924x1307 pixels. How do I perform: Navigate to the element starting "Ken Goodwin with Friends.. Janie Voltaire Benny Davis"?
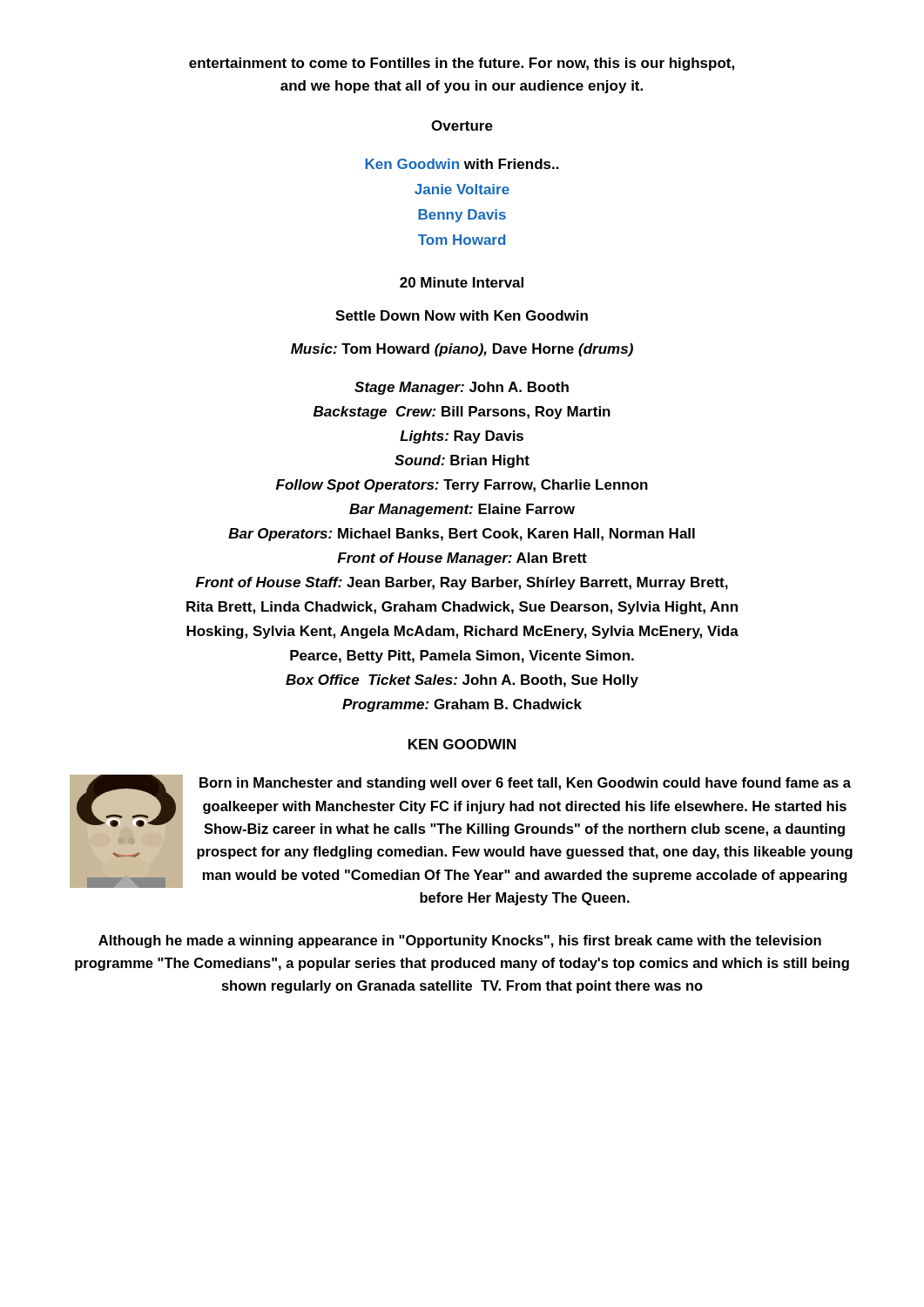(462, 202)
